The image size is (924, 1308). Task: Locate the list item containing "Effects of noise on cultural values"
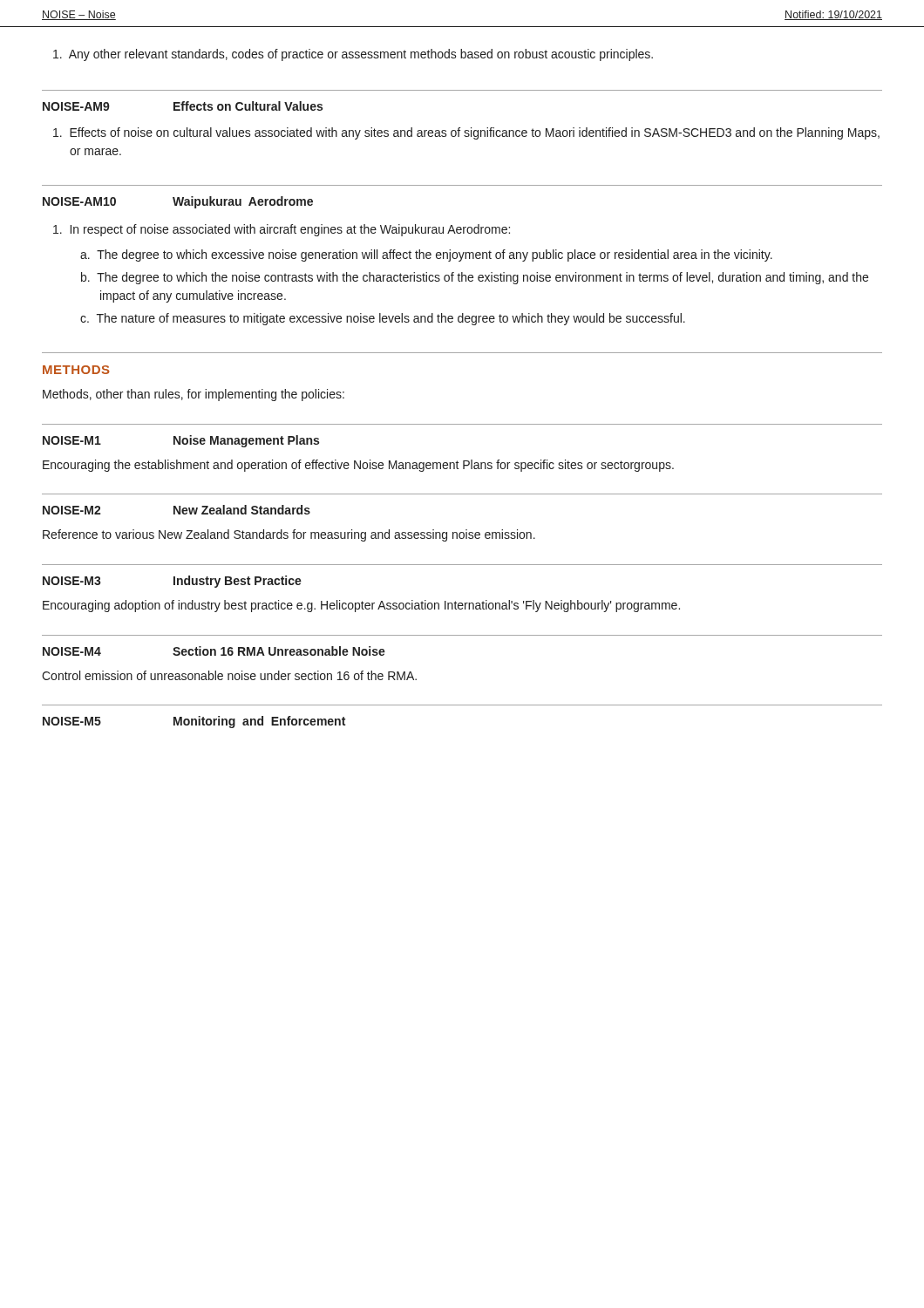tap(466, 142)
